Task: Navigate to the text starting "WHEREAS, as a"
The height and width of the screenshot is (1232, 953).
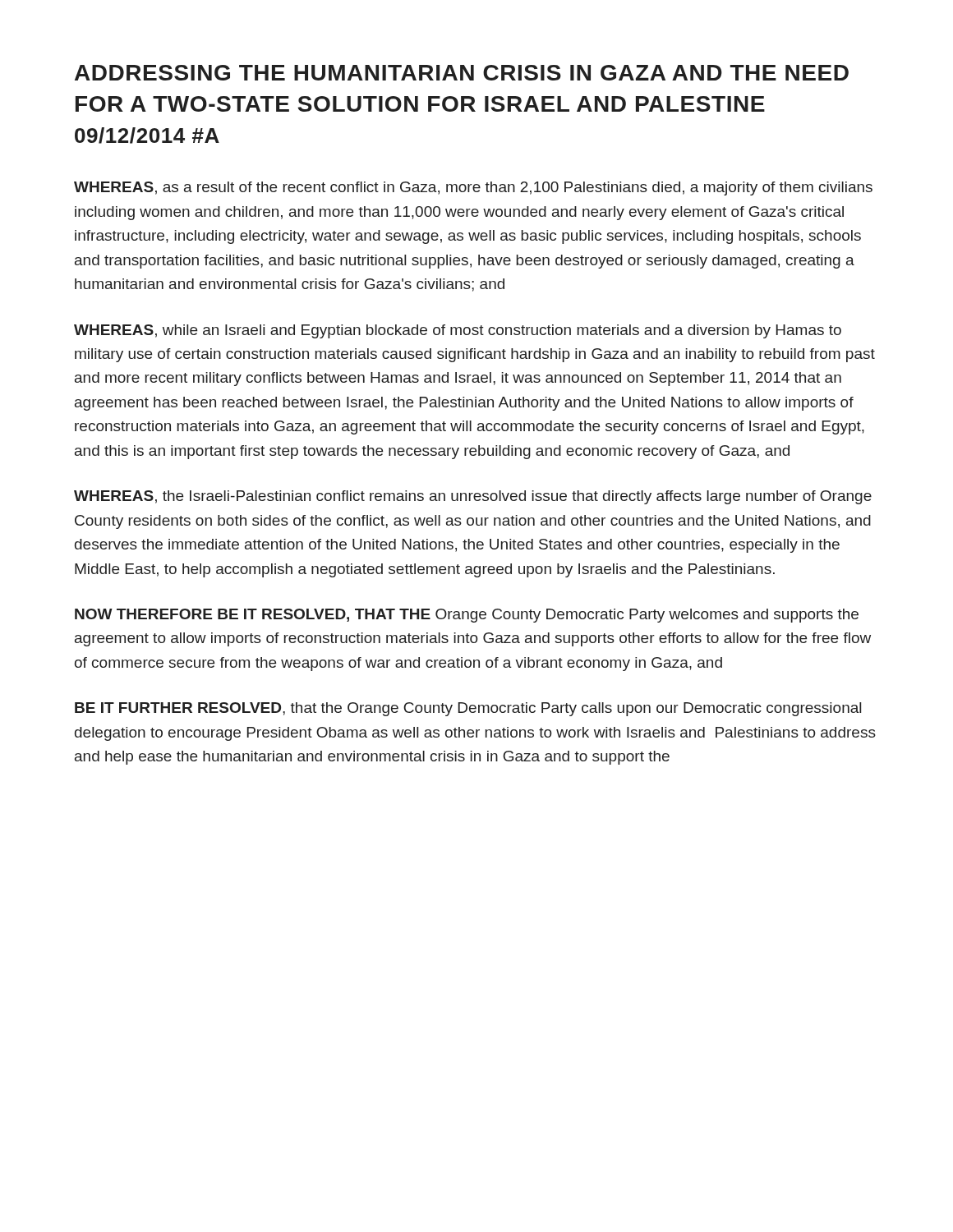Action: (x=473, y=235)
